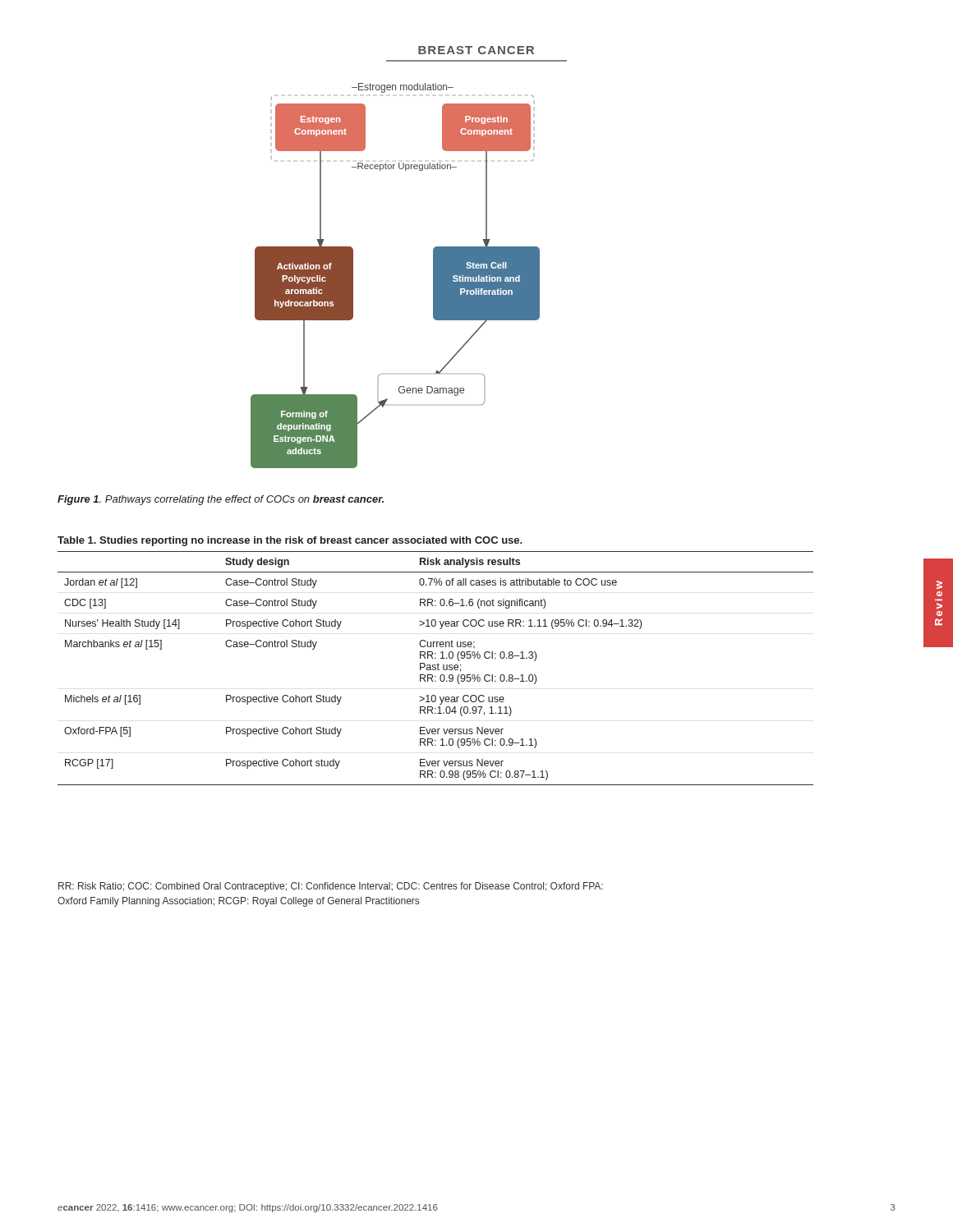The image size is (953, 1232).
Task: Locate a table
Action: coord(435,659)
